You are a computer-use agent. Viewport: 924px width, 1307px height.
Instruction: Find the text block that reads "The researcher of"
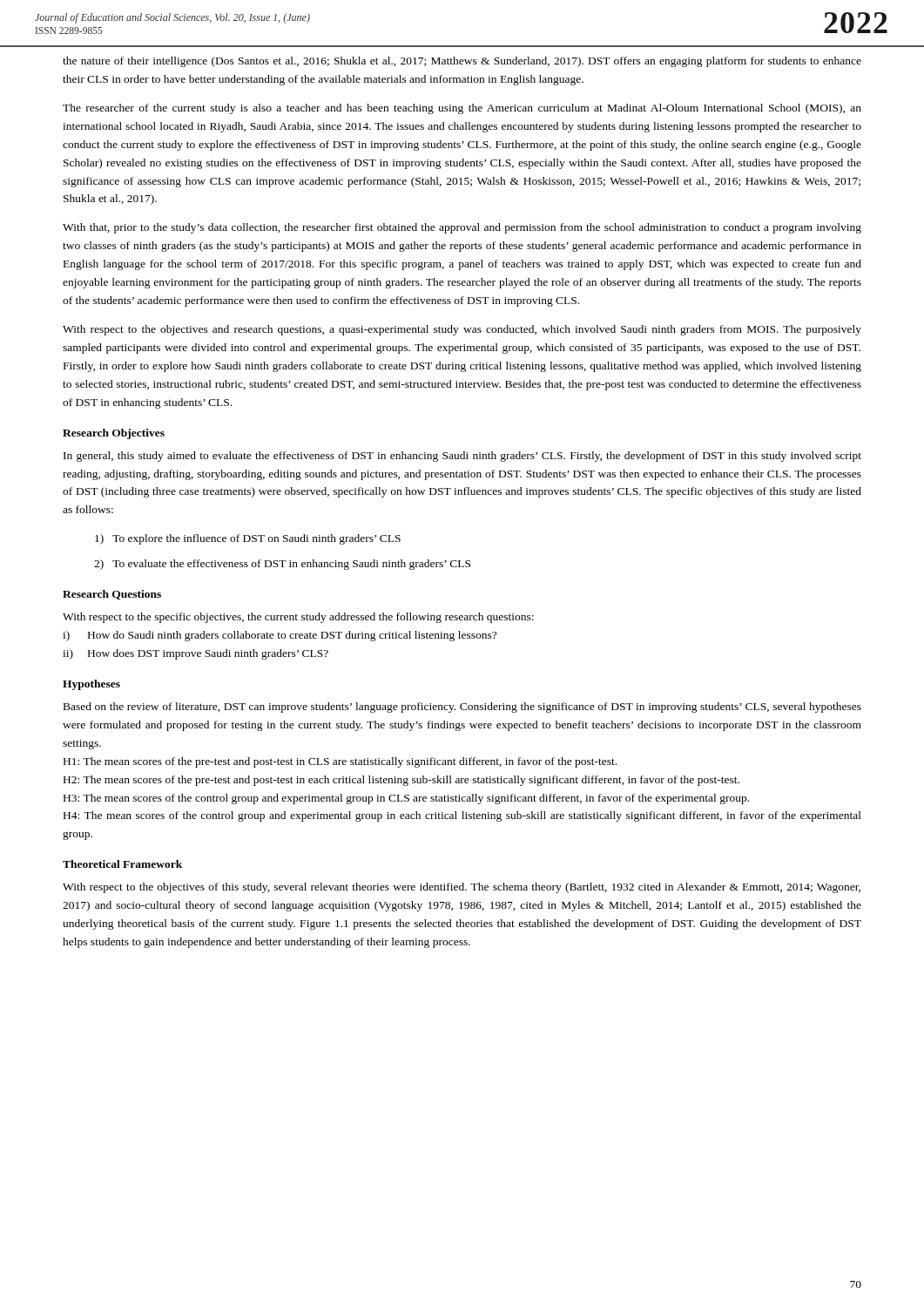tap(462, 153)
